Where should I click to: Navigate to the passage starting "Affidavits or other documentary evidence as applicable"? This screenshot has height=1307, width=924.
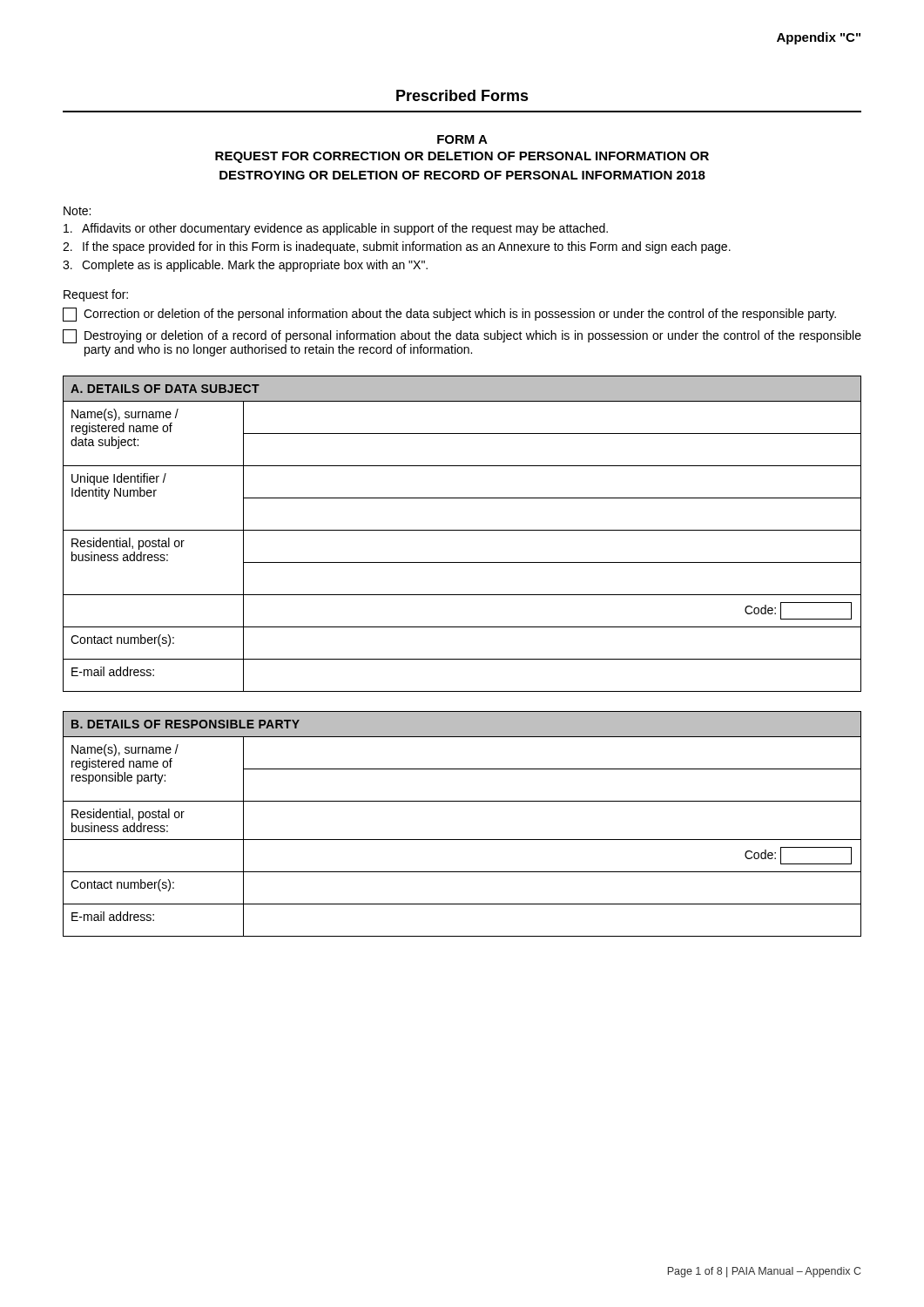462,228
